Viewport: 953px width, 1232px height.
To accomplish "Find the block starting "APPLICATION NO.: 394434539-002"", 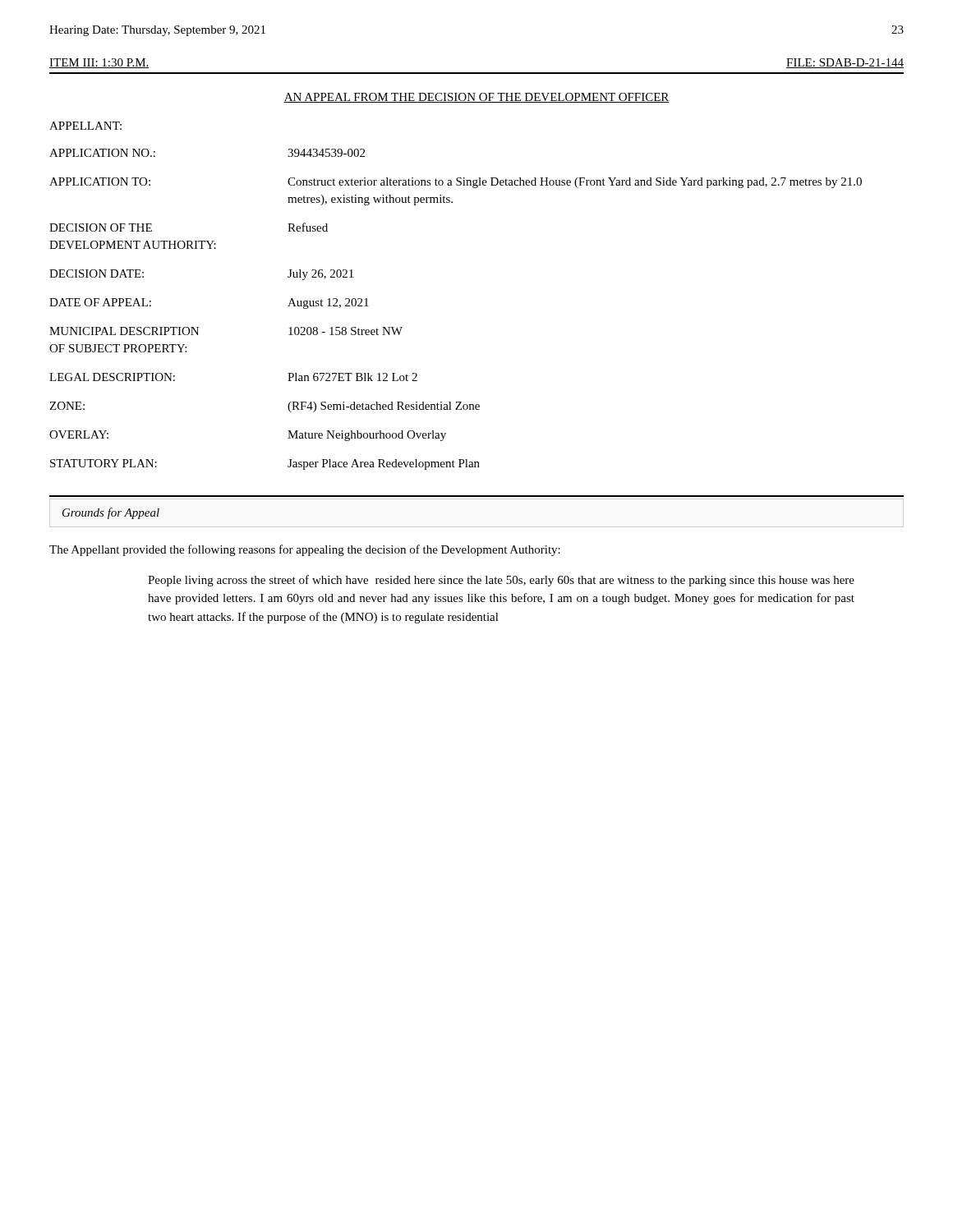I will [x=103, y=152].
